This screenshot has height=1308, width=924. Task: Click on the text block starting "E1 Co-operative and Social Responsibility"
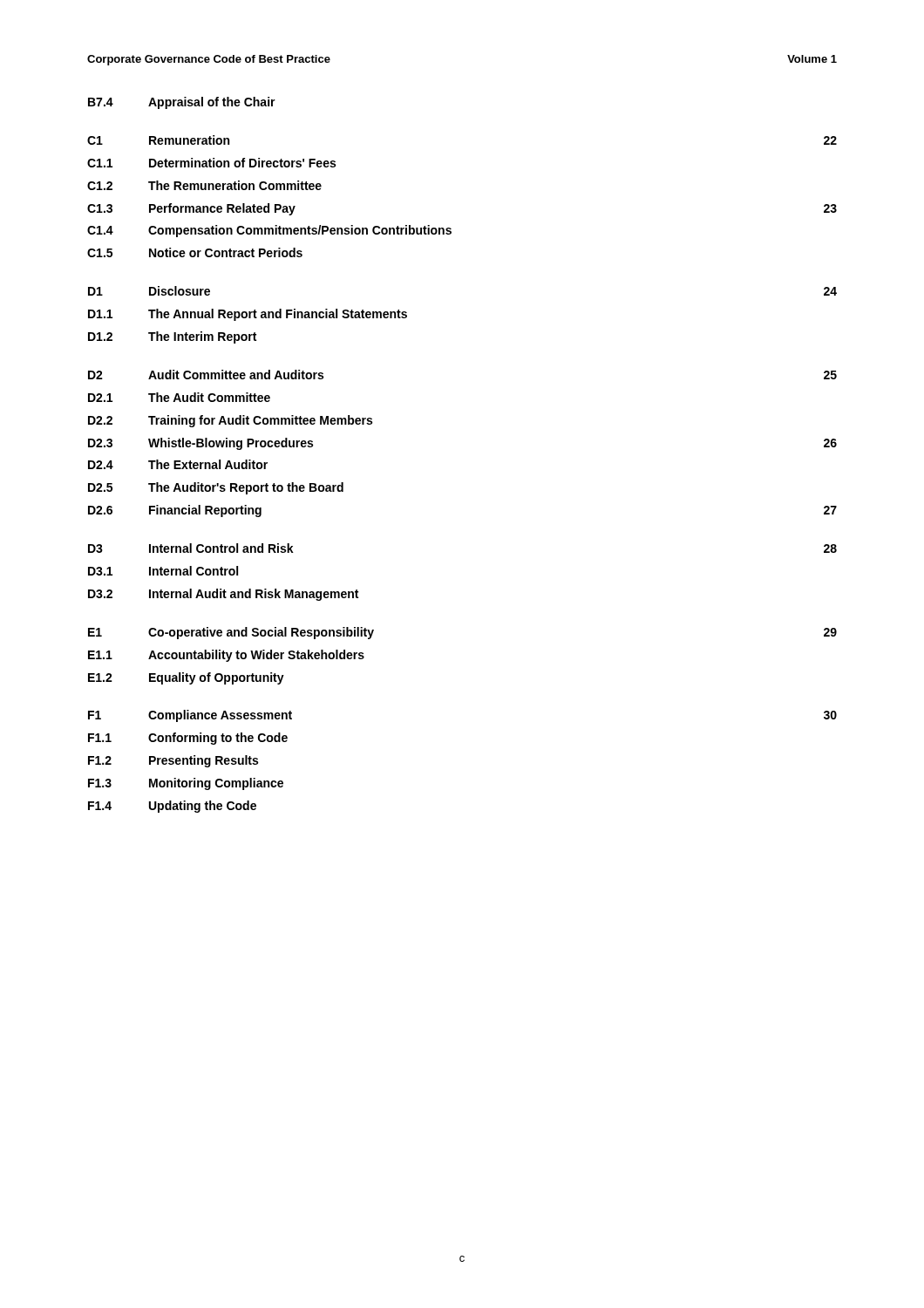[265, 633]
